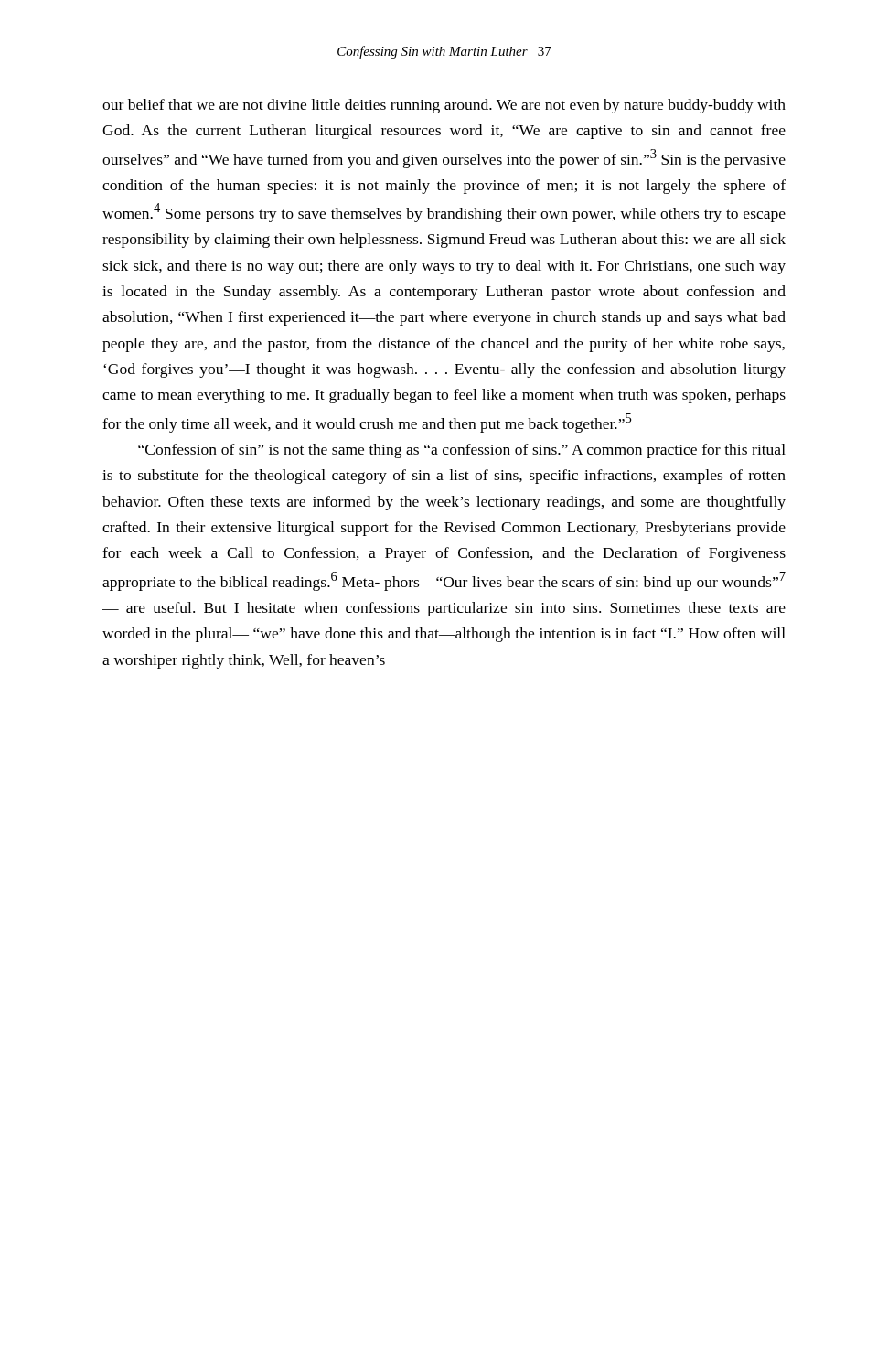Locate the region starting "our belief that we are not divine"

tap(444, 382)
